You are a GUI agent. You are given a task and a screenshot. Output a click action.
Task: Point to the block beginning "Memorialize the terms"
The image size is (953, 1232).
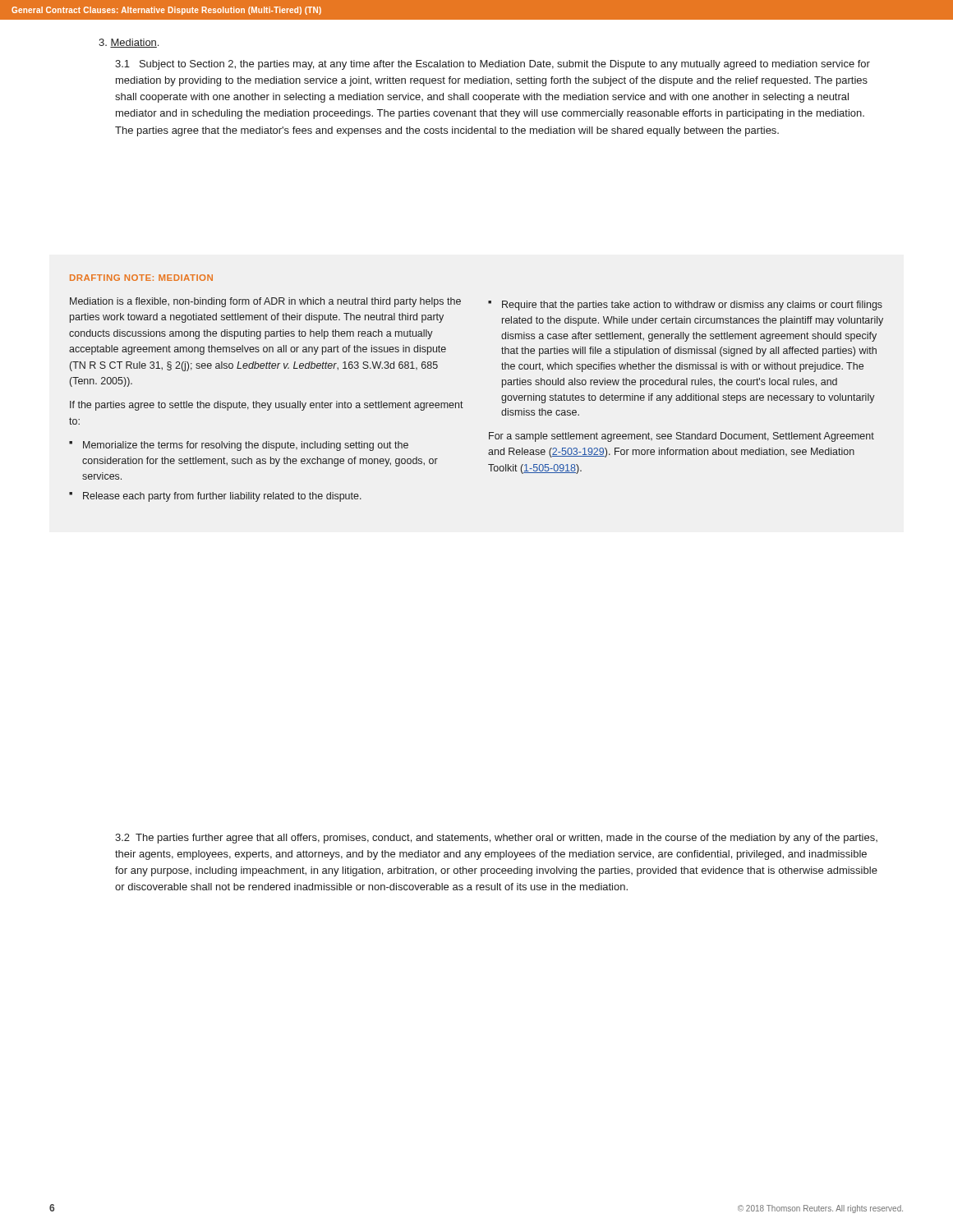click(260, 461)
